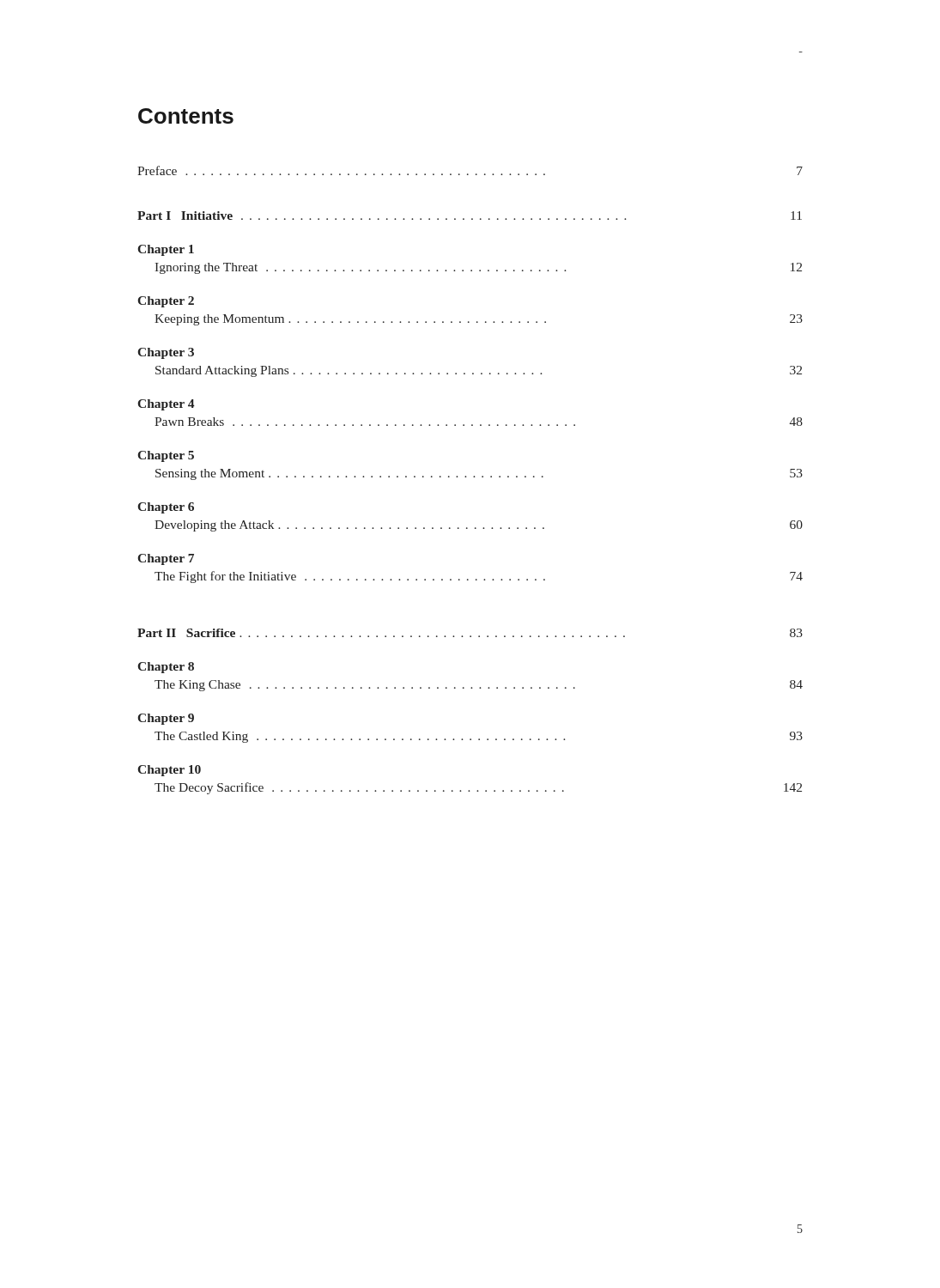Screen dimensions: 1288x940
Task: Locate the block of text that opens with "Part II Sacrifice"
Action: (470, 633)
